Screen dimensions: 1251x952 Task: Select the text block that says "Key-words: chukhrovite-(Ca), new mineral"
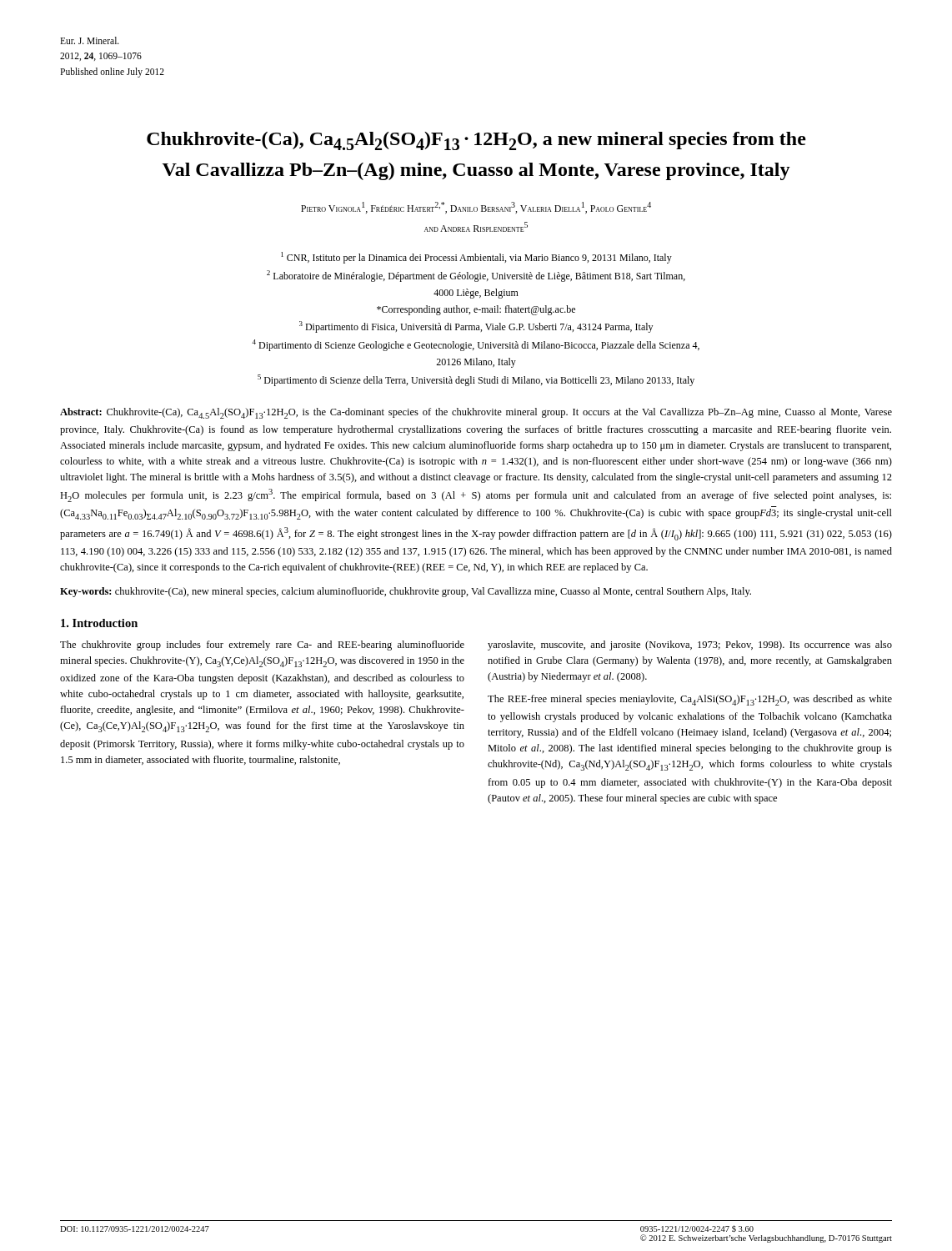pyautogui.click(x=406, y=591)
